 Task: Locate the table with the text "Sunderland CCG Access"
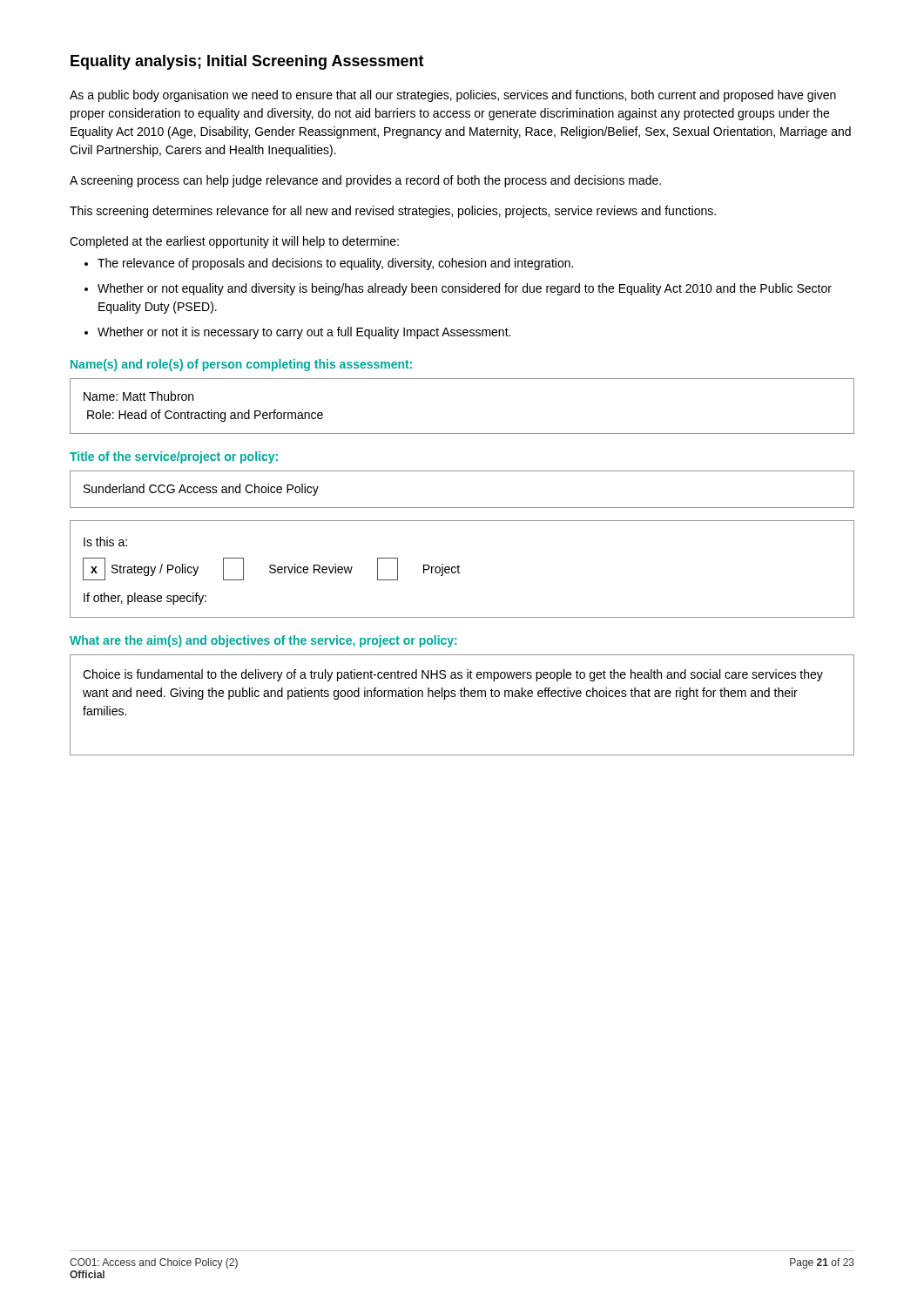tap(462, 489)
